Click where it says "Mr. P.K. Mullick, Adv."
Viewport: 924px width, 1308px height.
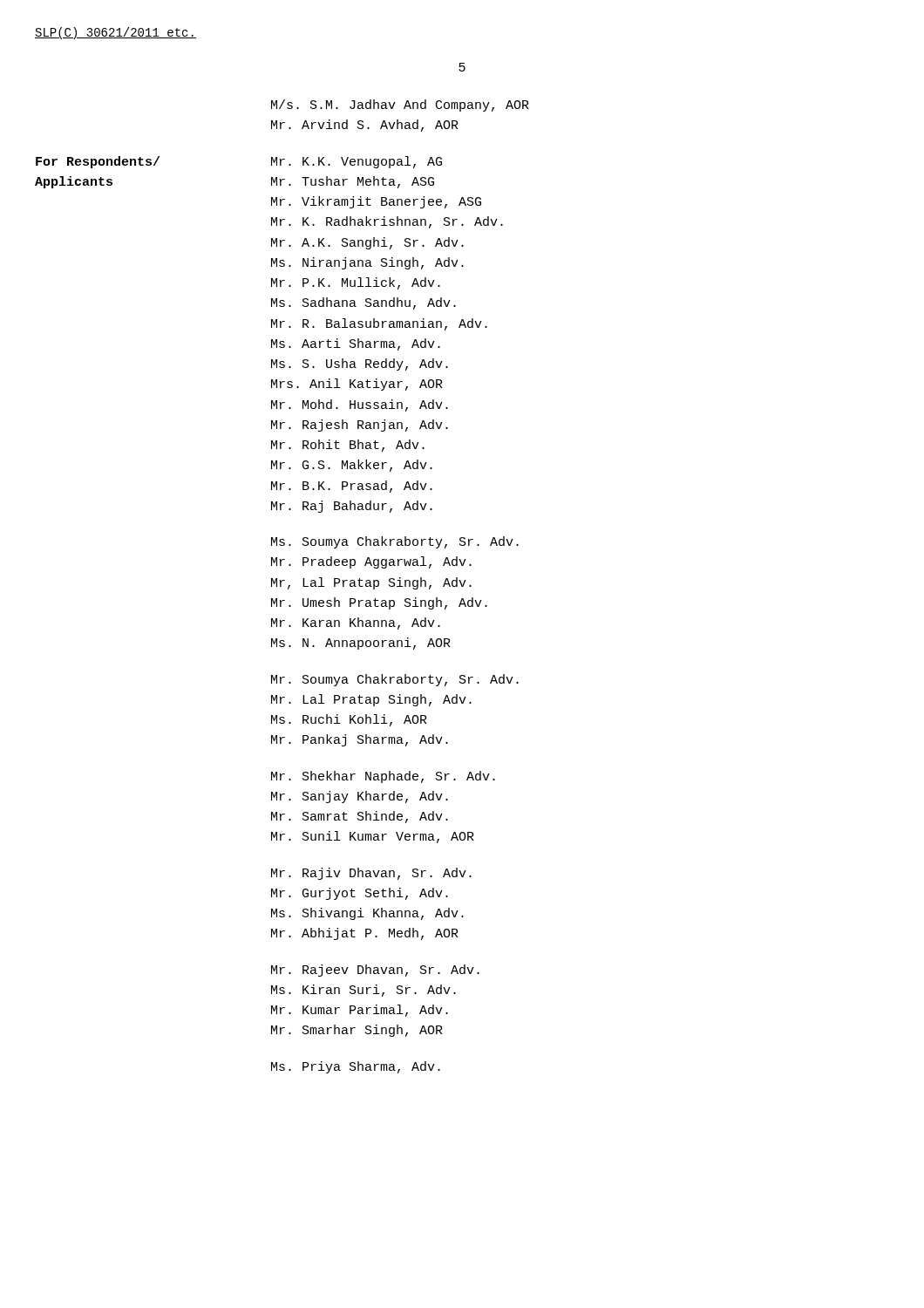[x=356, y=283]
